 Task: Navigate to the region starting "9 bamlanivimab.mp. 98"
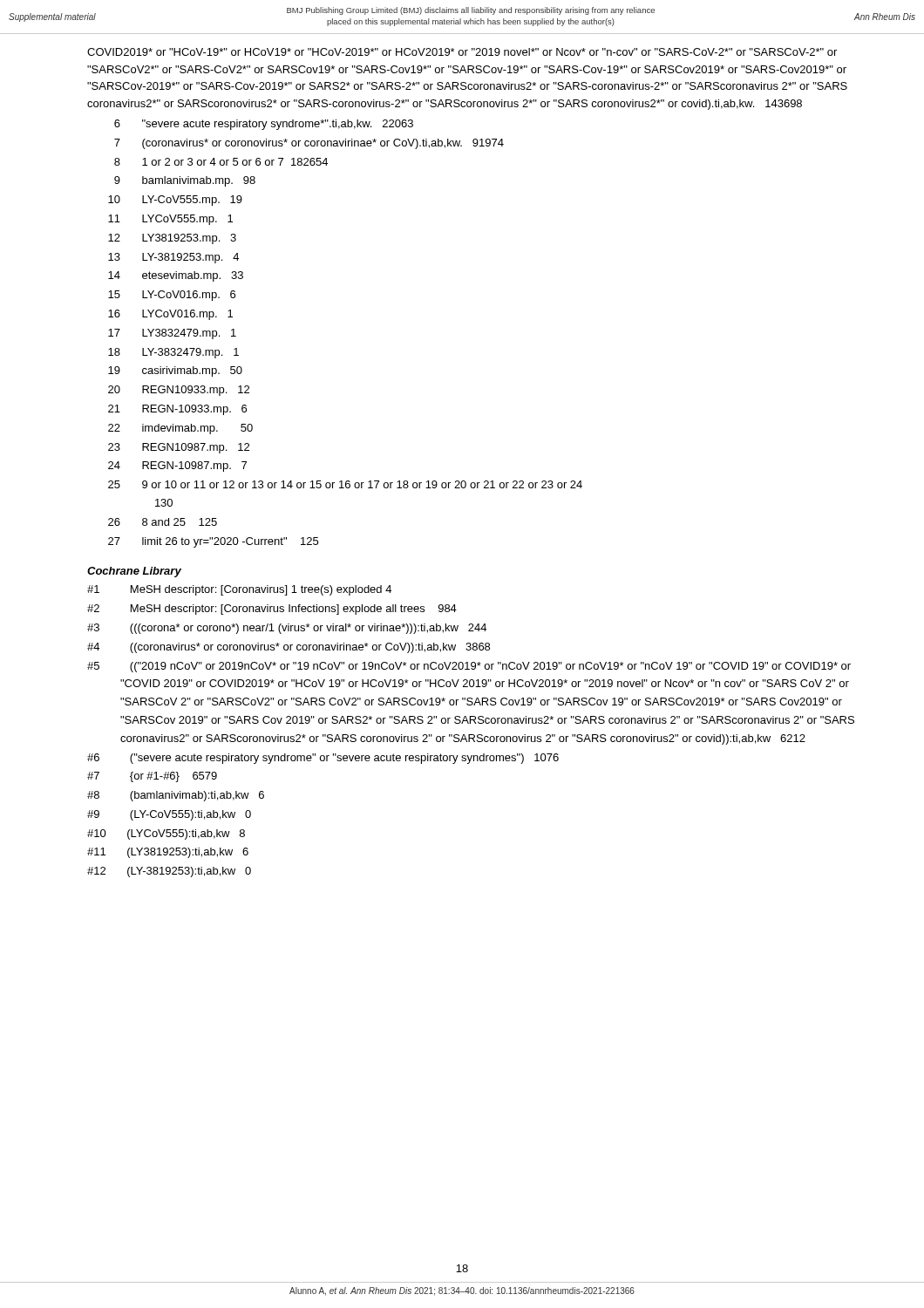[x=185, y=181]
